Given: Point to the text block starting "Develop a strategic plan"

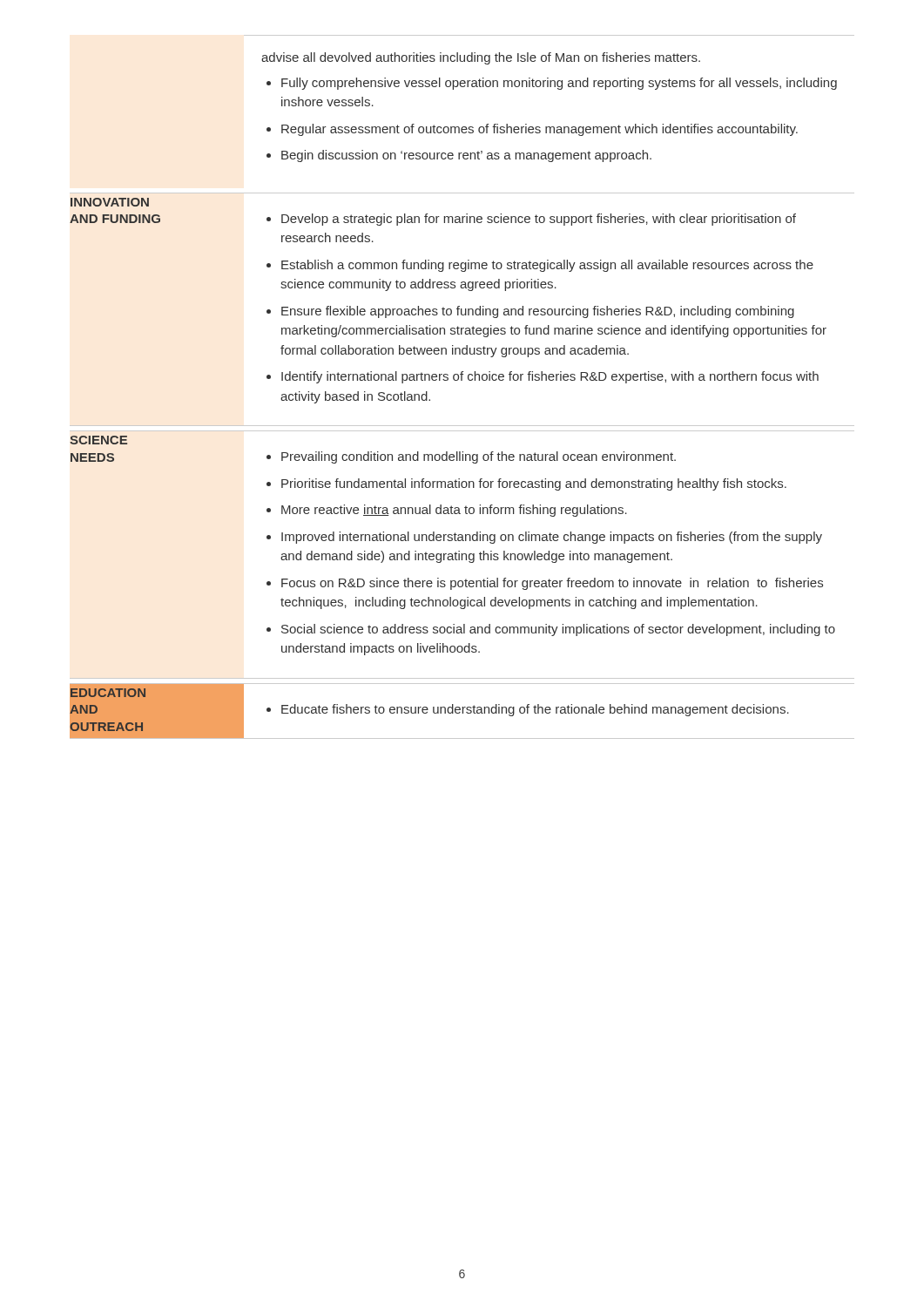Looking at the screenshot, I should (x=553, y=307).
